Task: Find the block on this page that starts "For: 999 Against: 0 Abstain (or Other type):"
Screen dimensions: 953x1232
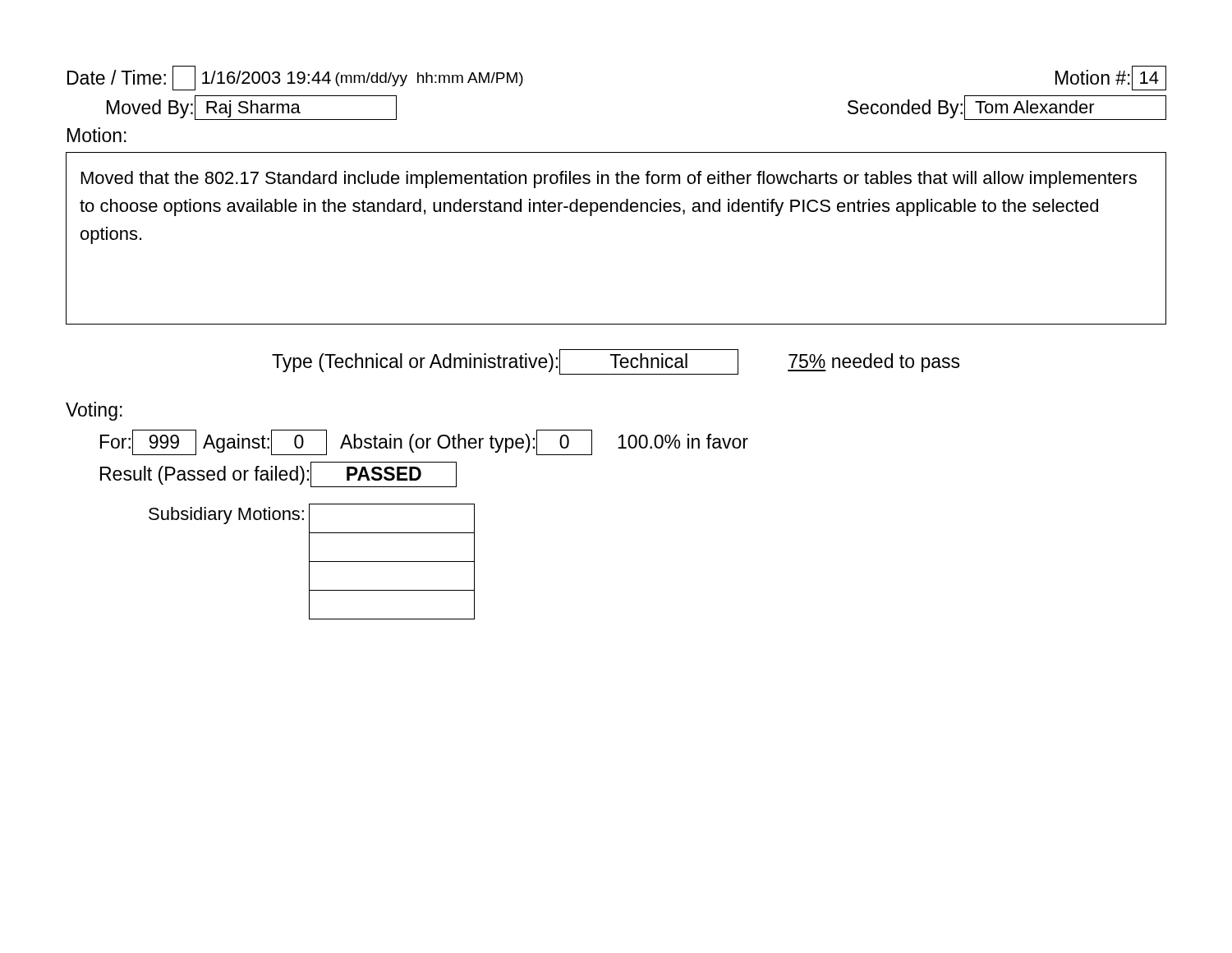Action: 423,442
